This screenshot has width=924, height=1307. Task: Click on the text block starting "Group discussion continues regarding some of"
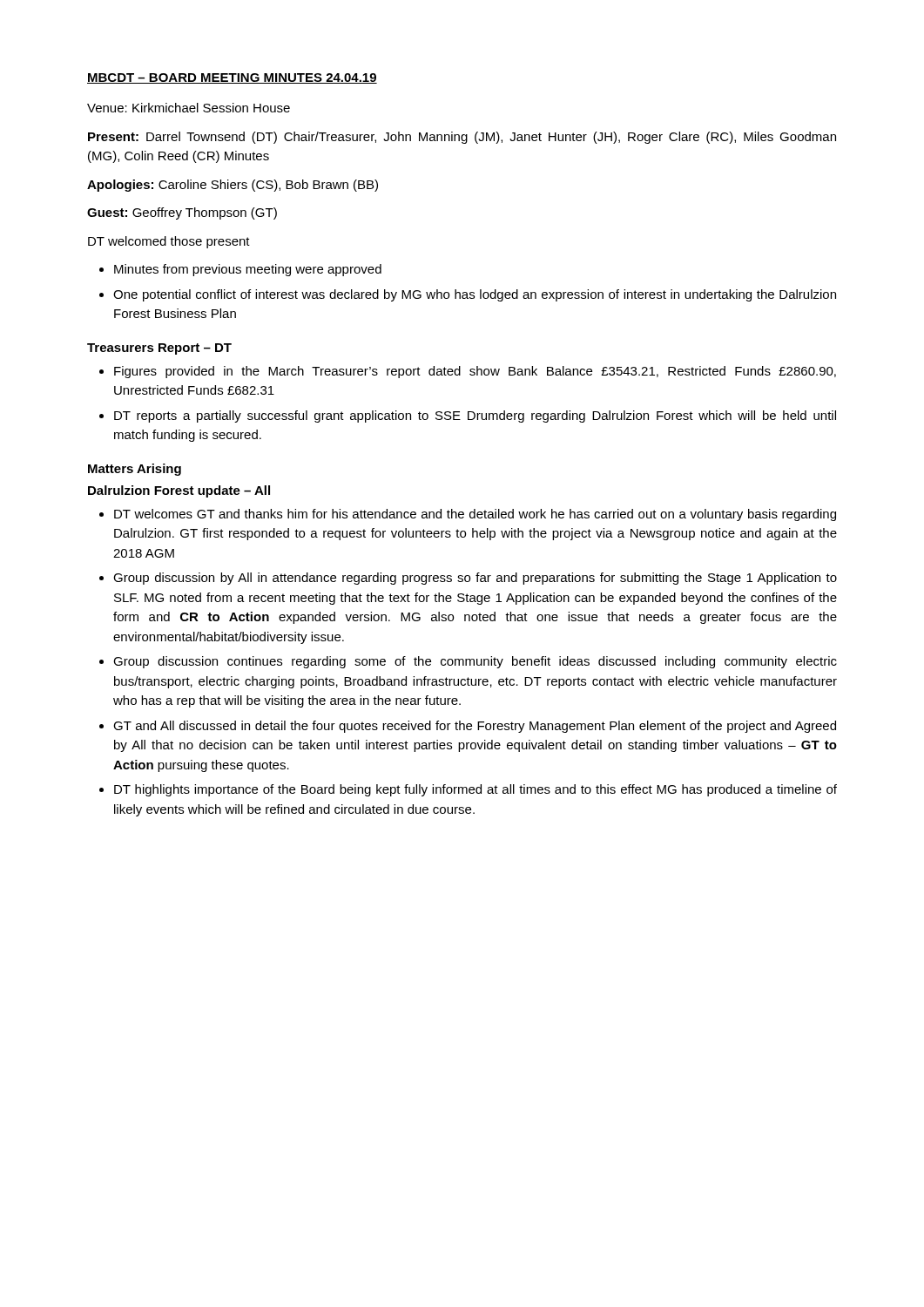475,680
